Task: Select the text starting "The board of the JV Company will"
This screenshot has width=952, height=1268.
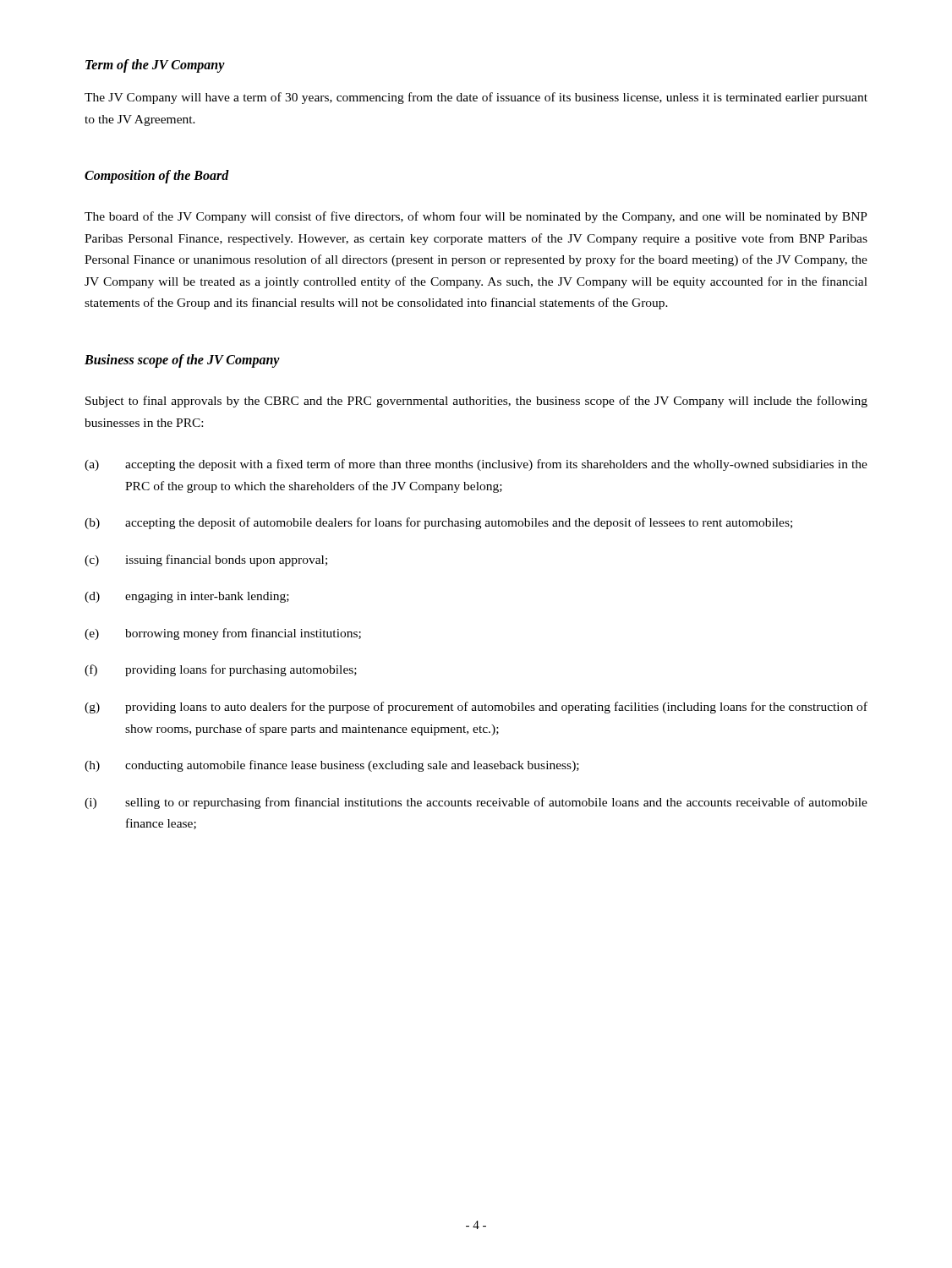Action: click(x=476, y=259)
